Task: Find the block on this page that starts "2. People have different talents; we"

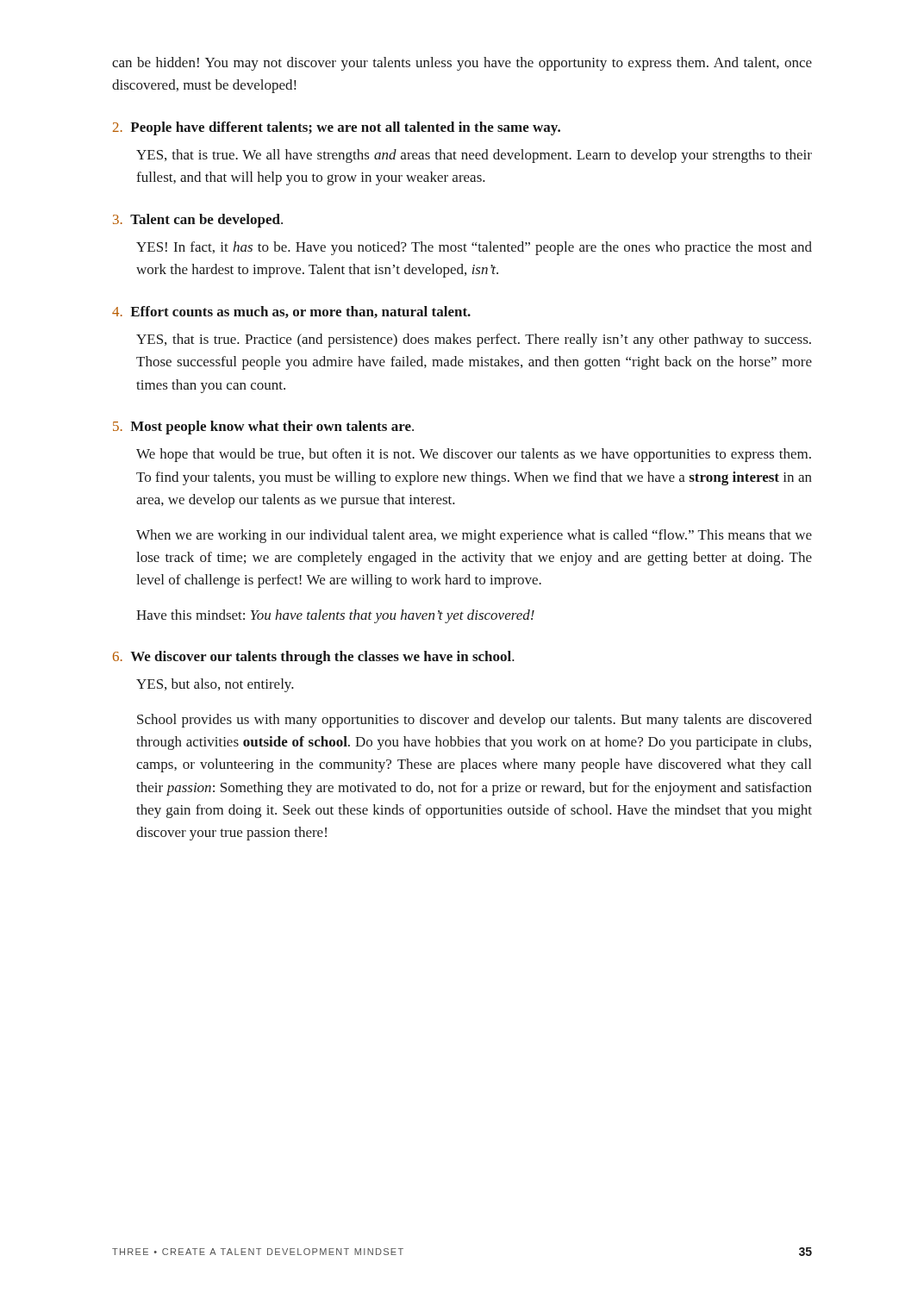Action: [462, 153]
